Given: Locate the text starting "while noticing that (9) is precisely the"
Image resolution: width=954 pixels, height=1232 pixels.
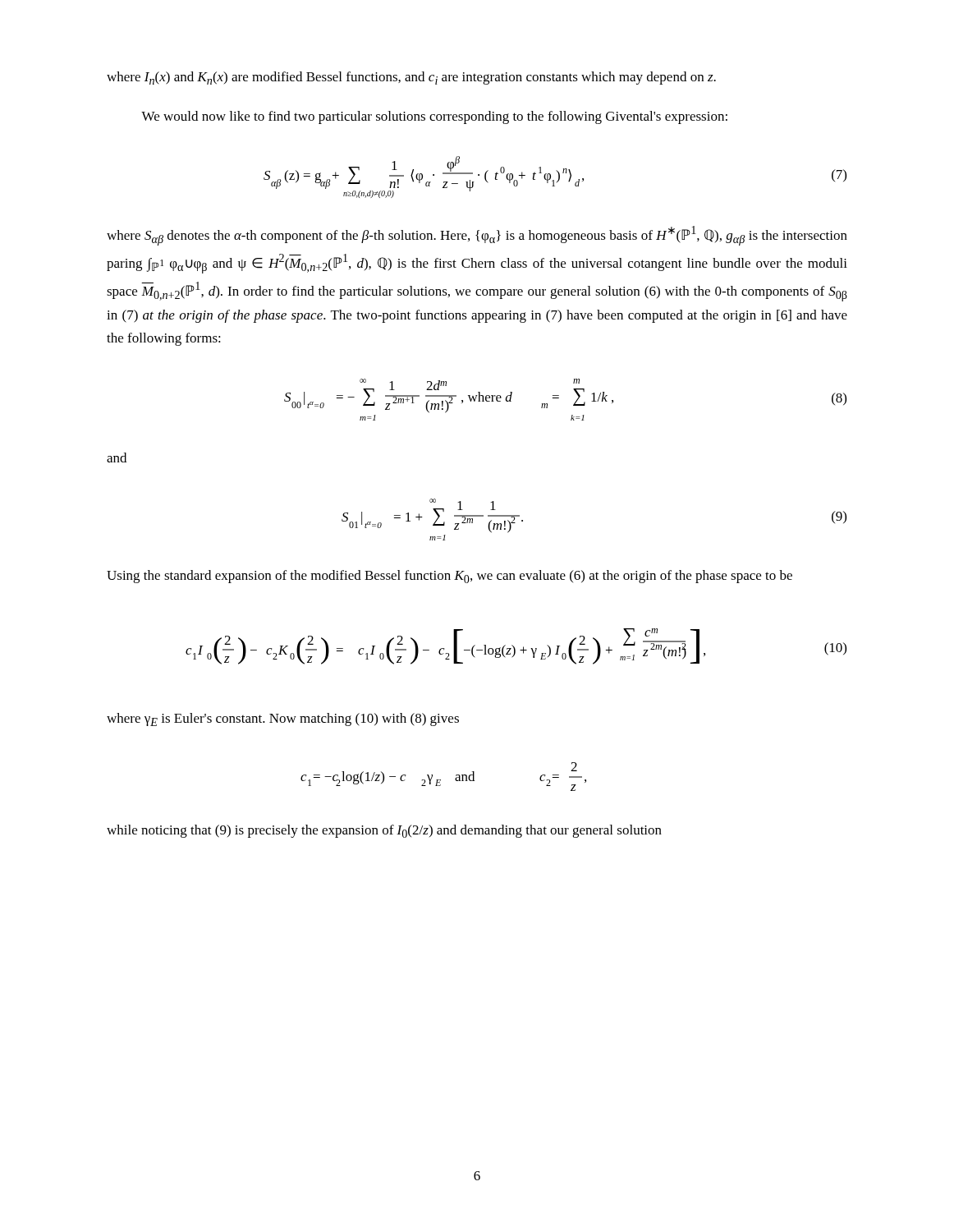Looking at the screenshot, I should click(x=384, y=831).
